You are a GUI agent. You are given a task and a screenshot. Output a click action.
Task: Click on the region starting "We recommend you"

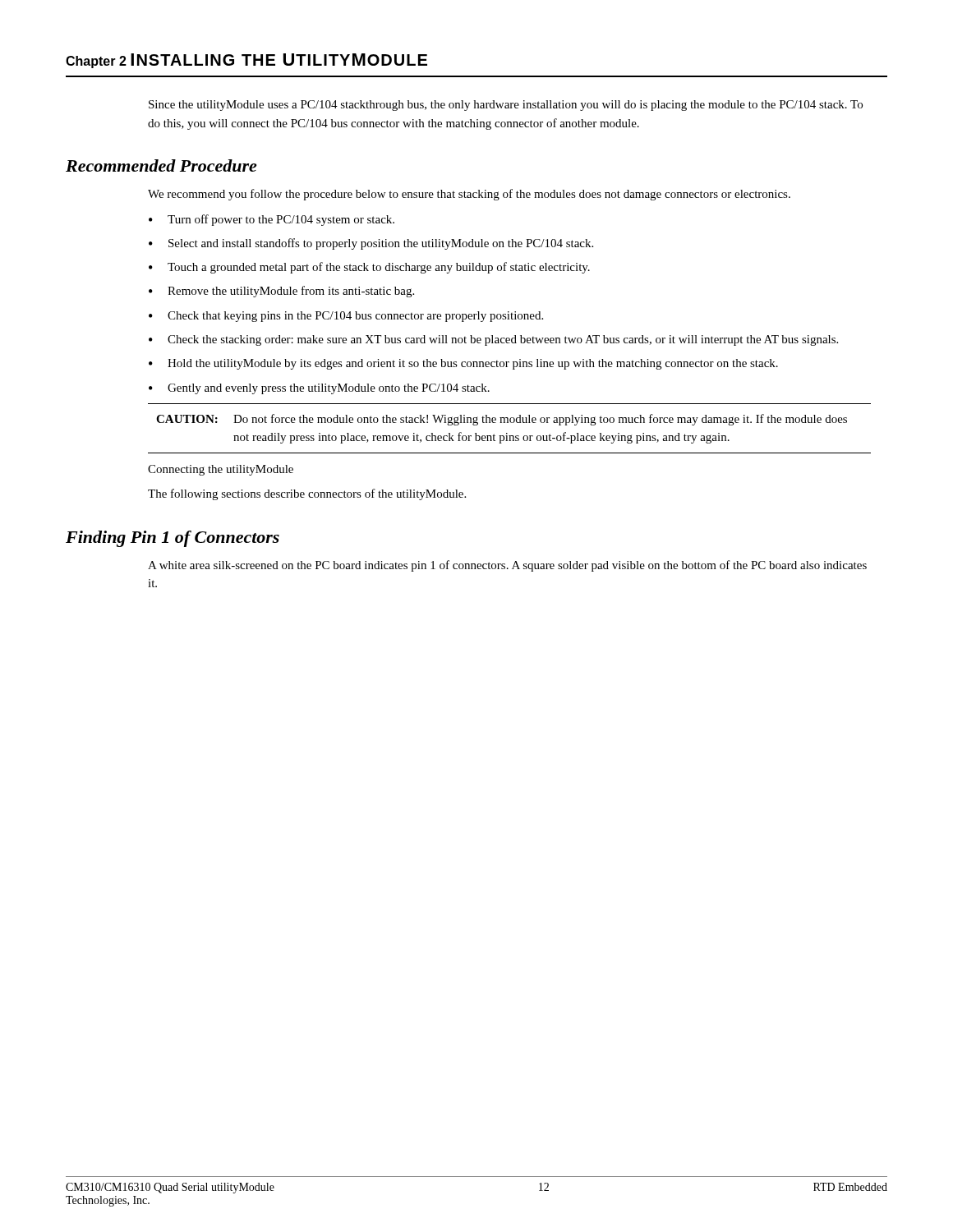[x=469, y=194]
